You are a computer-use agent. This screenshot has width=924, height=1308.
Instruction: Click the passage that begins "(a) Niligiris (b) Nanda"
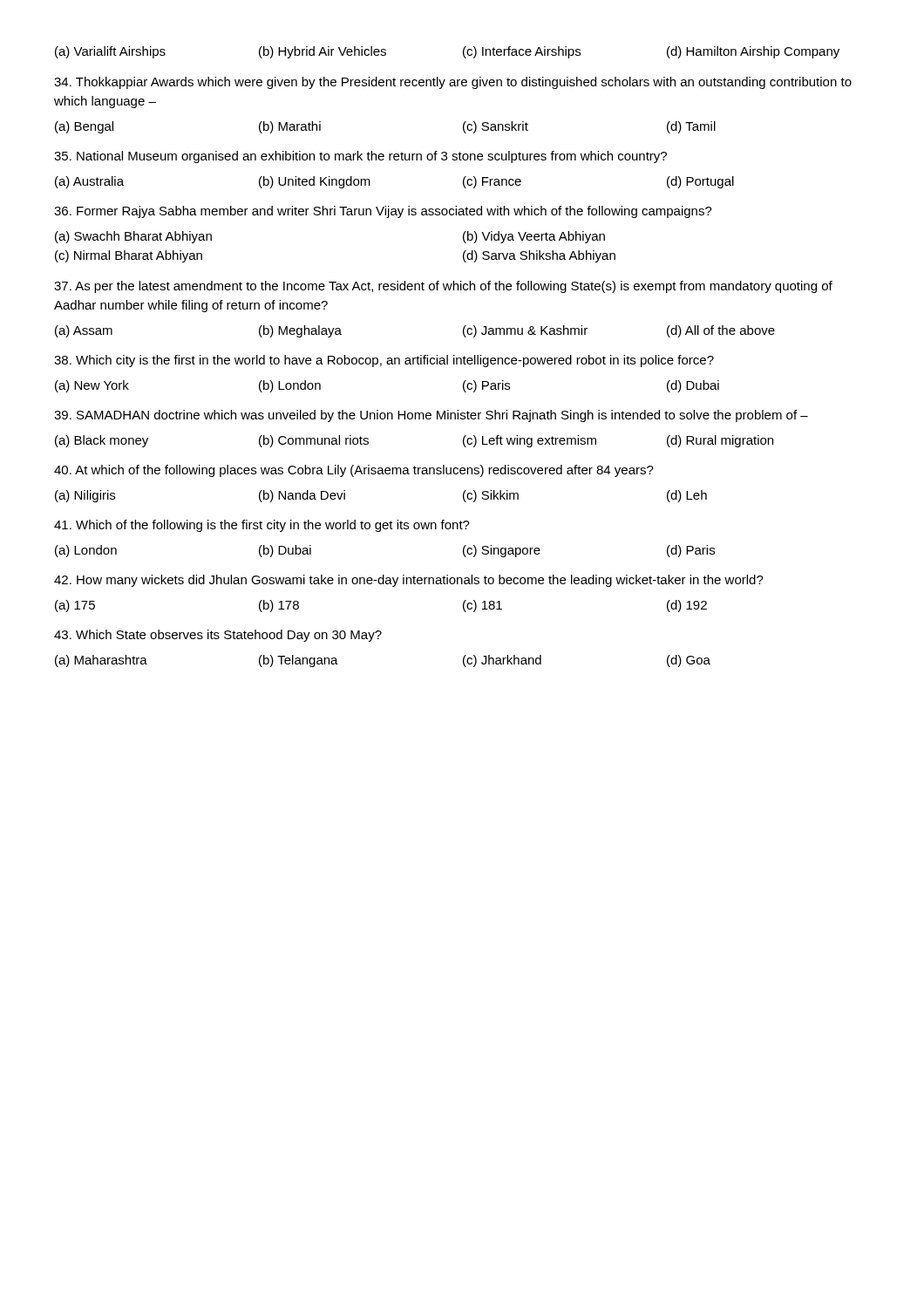tap(462, 495)
